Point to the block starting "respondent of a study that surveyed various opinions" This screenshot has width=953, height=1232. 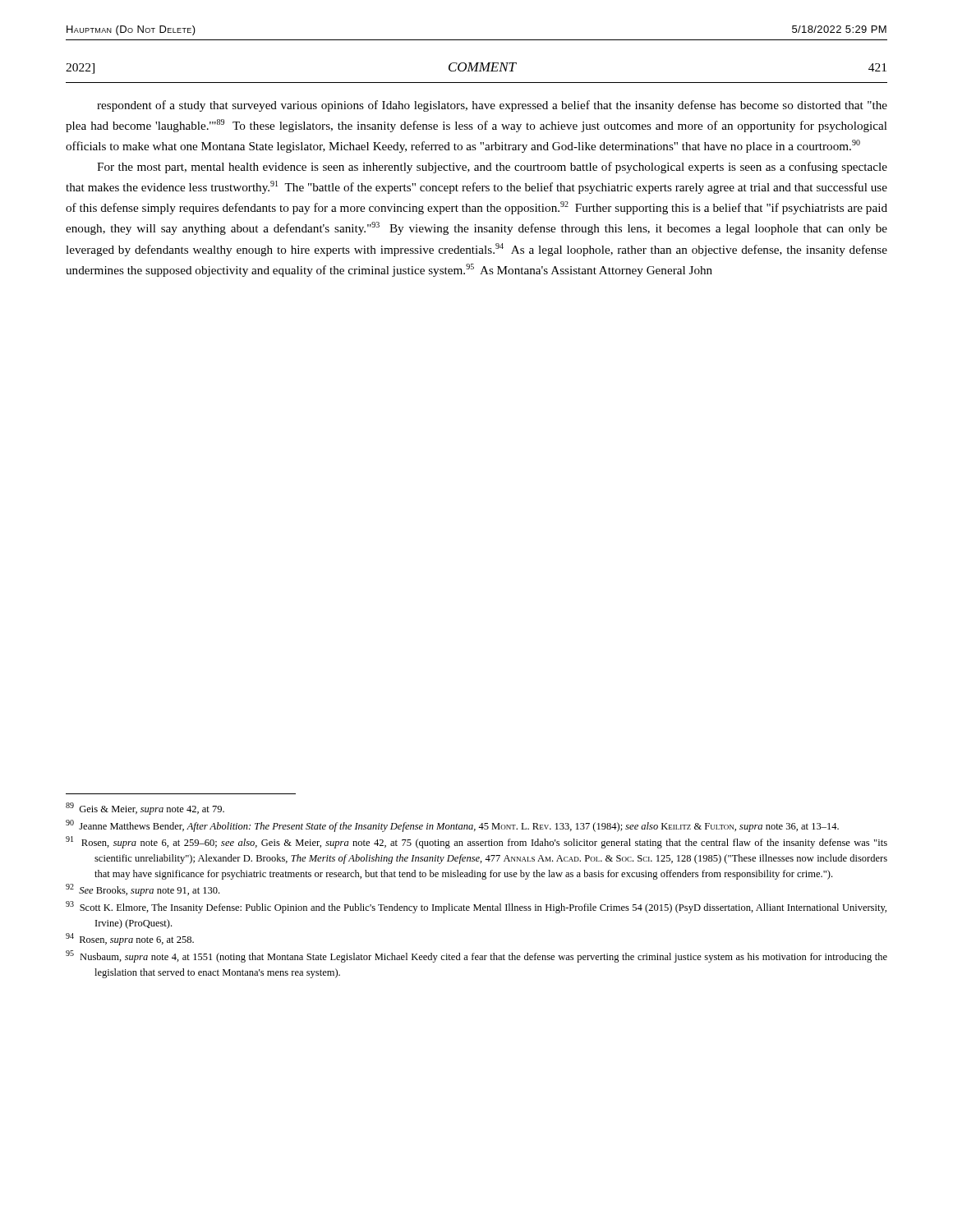coord(476,187)
